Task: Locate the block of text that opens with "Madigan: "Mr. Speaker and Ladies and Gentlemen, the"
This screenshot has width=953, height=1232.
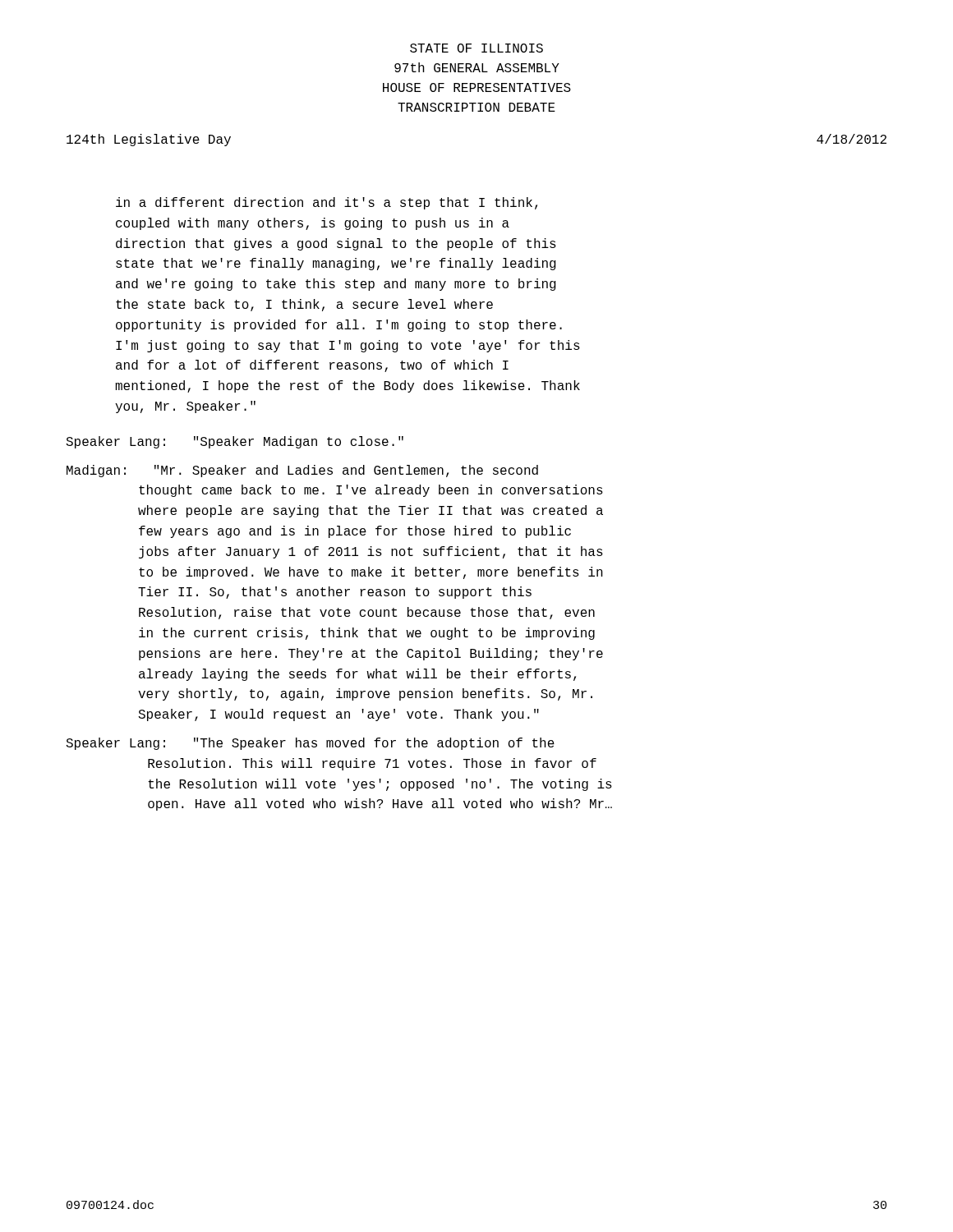Action: (335, 593)
